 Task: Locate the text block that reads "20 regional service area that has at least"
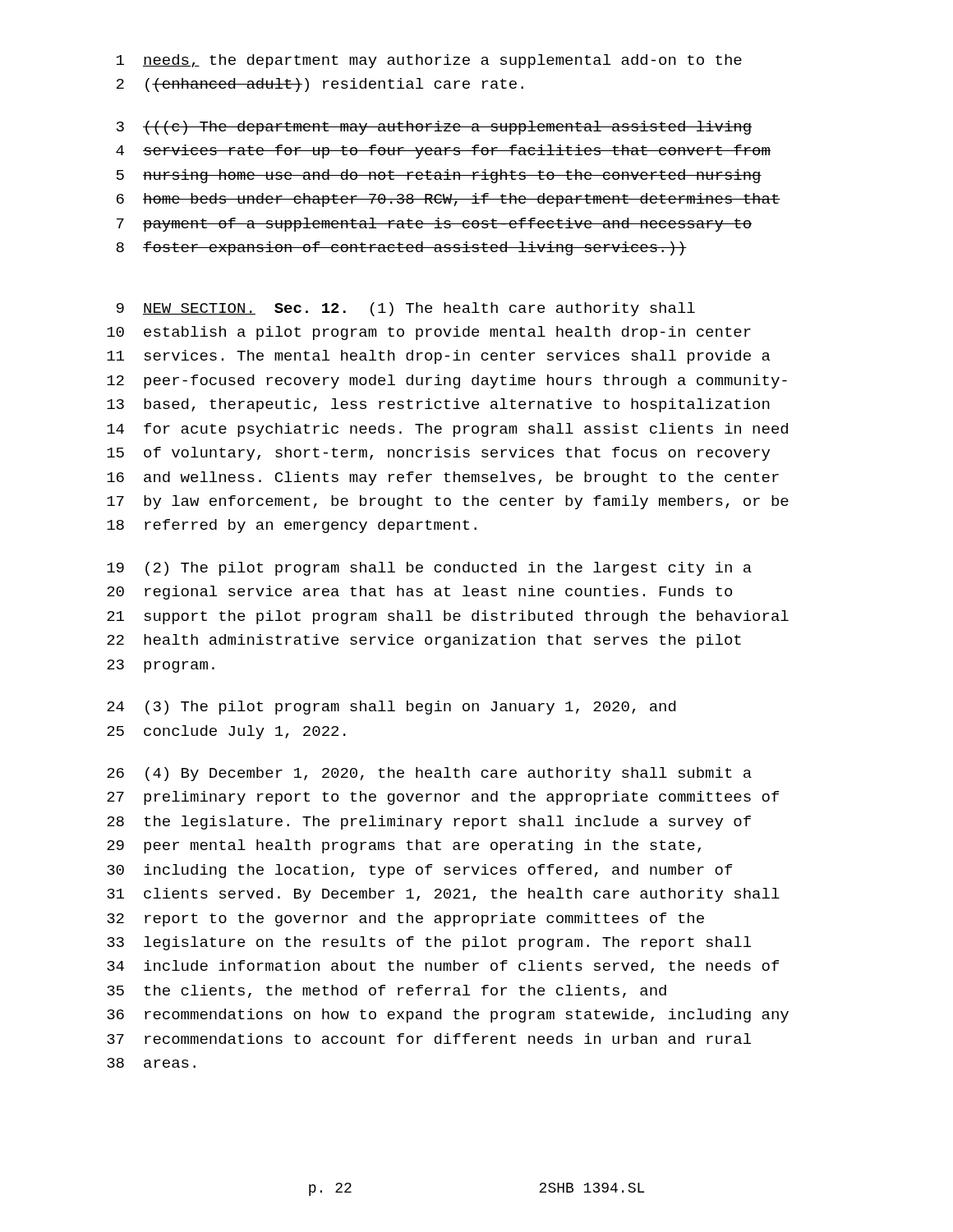pos(476,593)
